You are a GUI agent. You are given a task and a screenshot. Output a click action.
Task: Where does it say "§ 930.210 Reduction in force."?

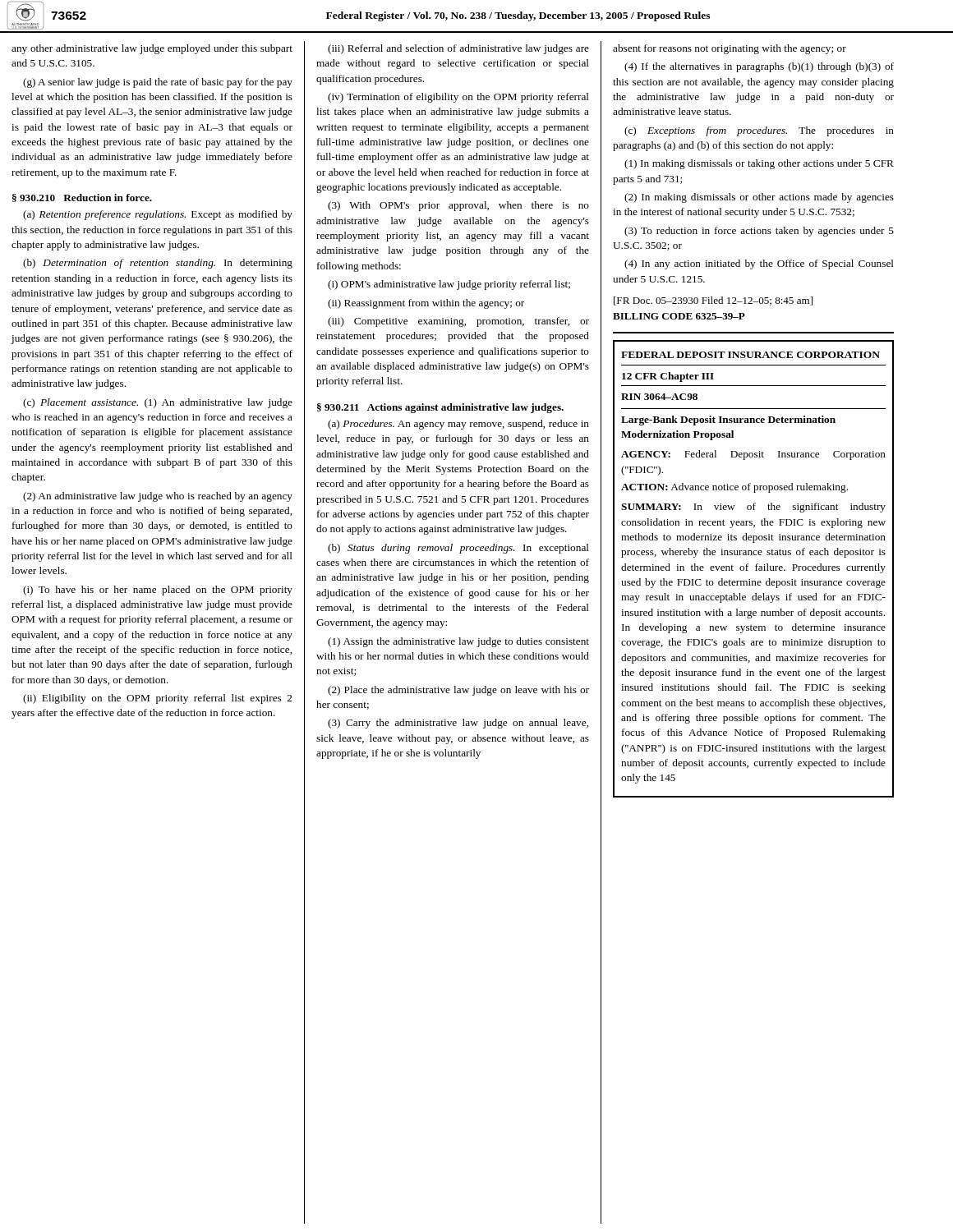[82, 198]
